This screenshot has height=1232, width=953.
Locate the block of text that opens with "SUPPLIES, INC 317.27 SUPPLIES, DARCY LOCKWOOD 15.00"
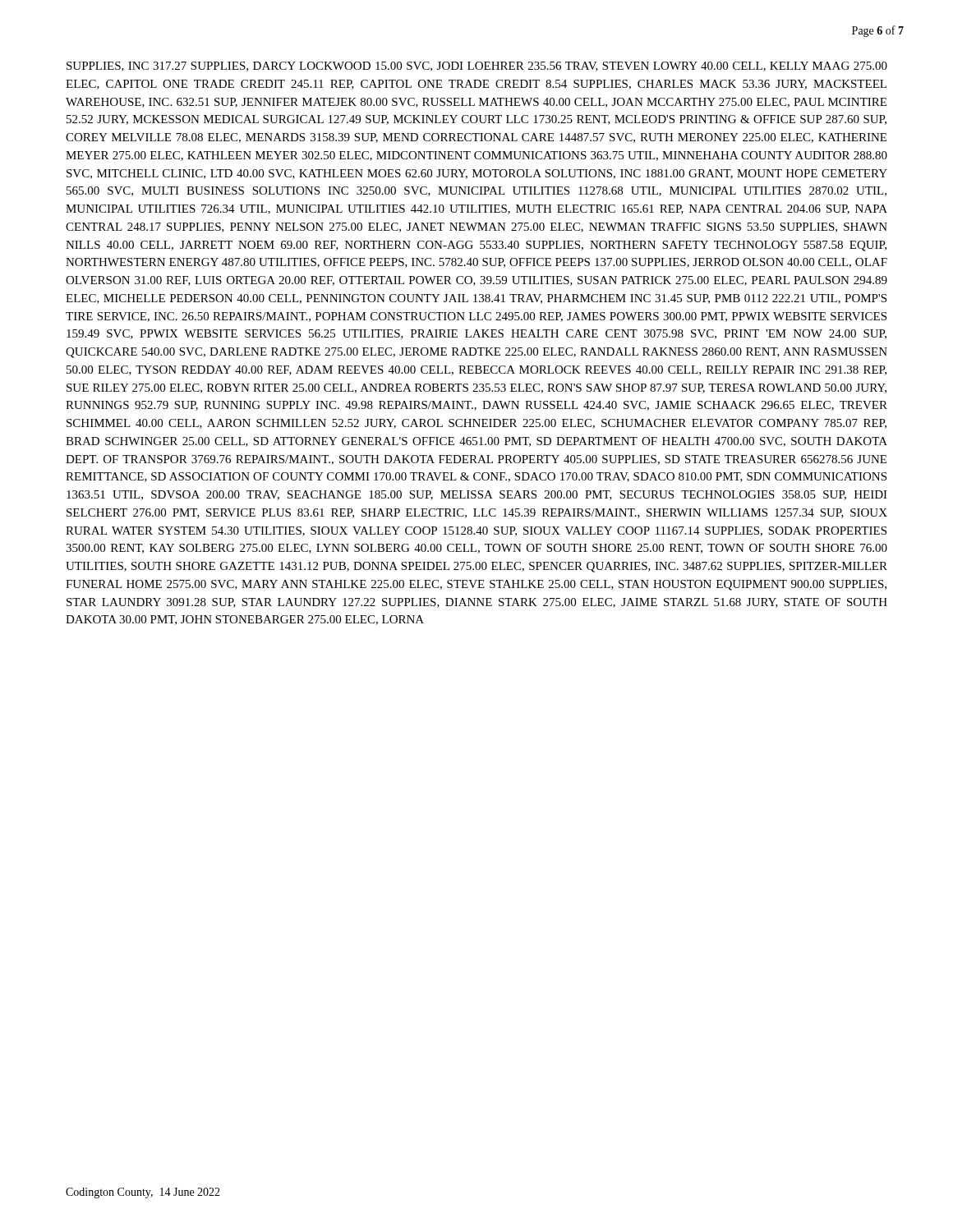pyautogui.click(x=476, y=343)
